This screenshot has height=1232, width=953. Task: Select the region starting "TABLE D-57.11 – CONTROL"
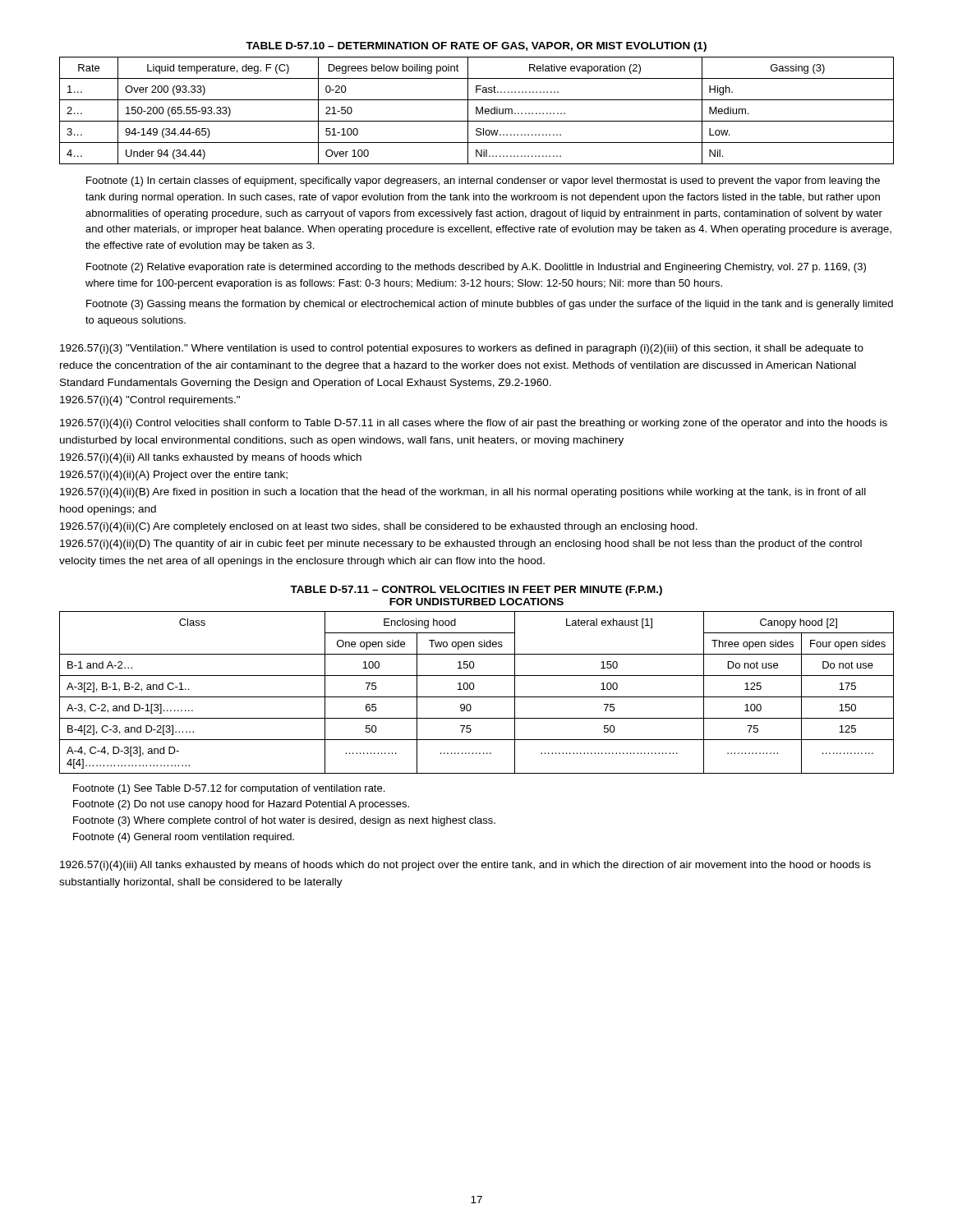point(476,595)
